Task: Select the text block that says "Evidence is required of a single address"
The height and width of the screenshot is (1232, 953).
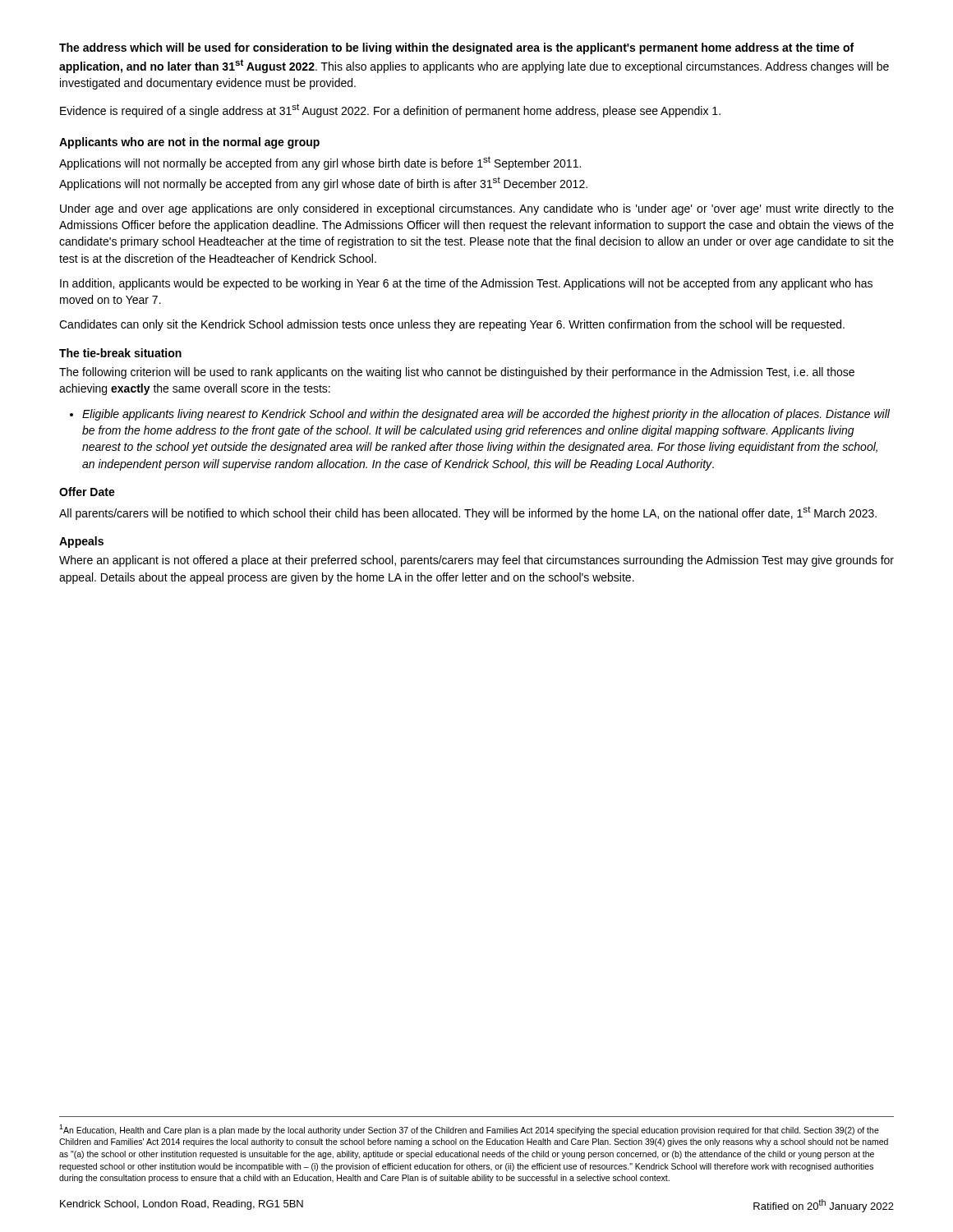Action: 476,109
